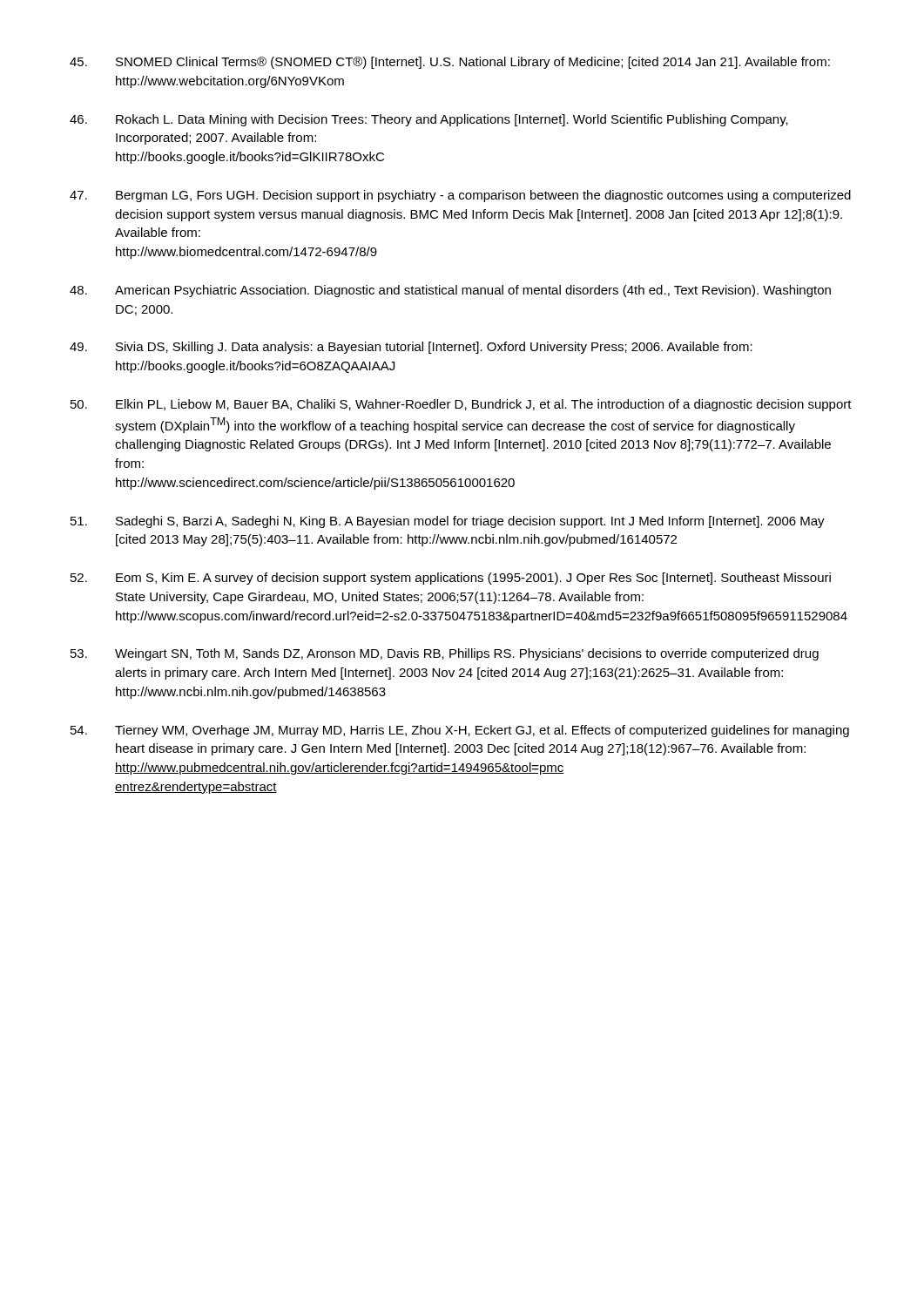Navigate to the region starting "47. Bergman LG, Fors UGH. Decision support in"
924x1307 pixels.
pyautogui.click(x=462, y=223)
